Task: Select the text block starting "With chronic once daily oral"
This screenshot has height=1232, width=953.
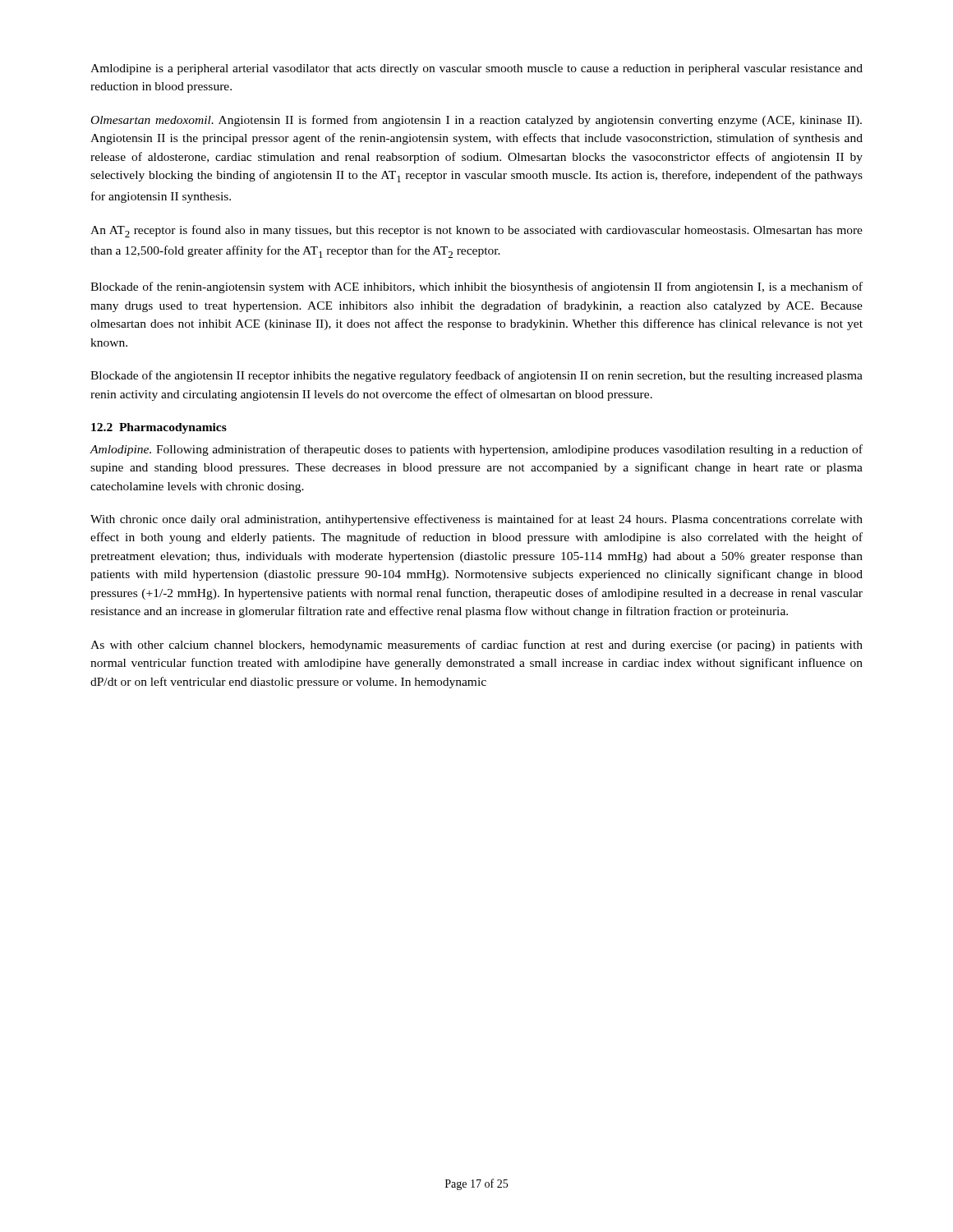Action: tap(476, 565)
